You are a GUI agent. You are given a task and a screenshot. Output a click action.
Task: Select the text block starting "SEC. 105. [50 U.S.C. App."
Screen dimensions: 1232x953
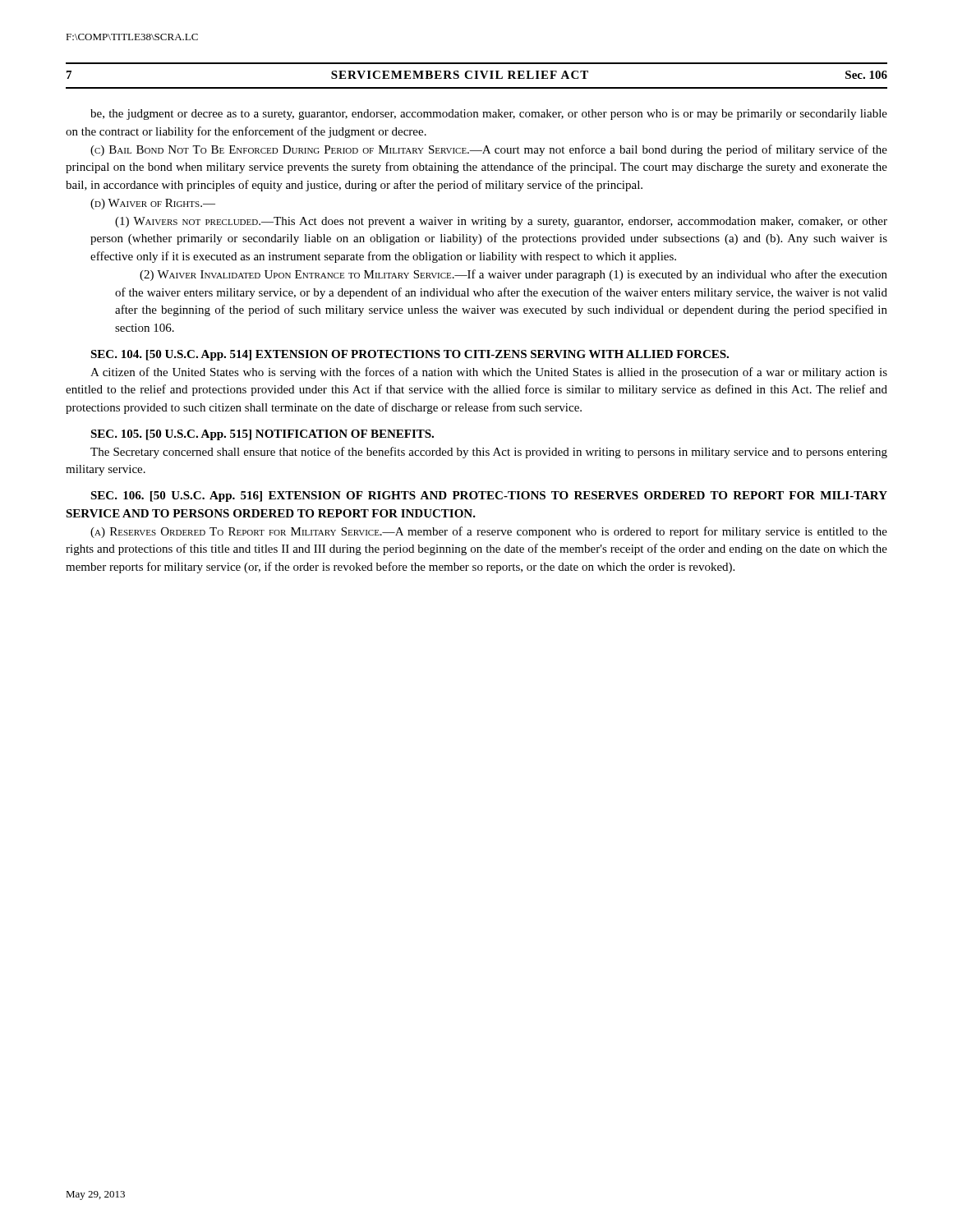(x=262, y=435)
